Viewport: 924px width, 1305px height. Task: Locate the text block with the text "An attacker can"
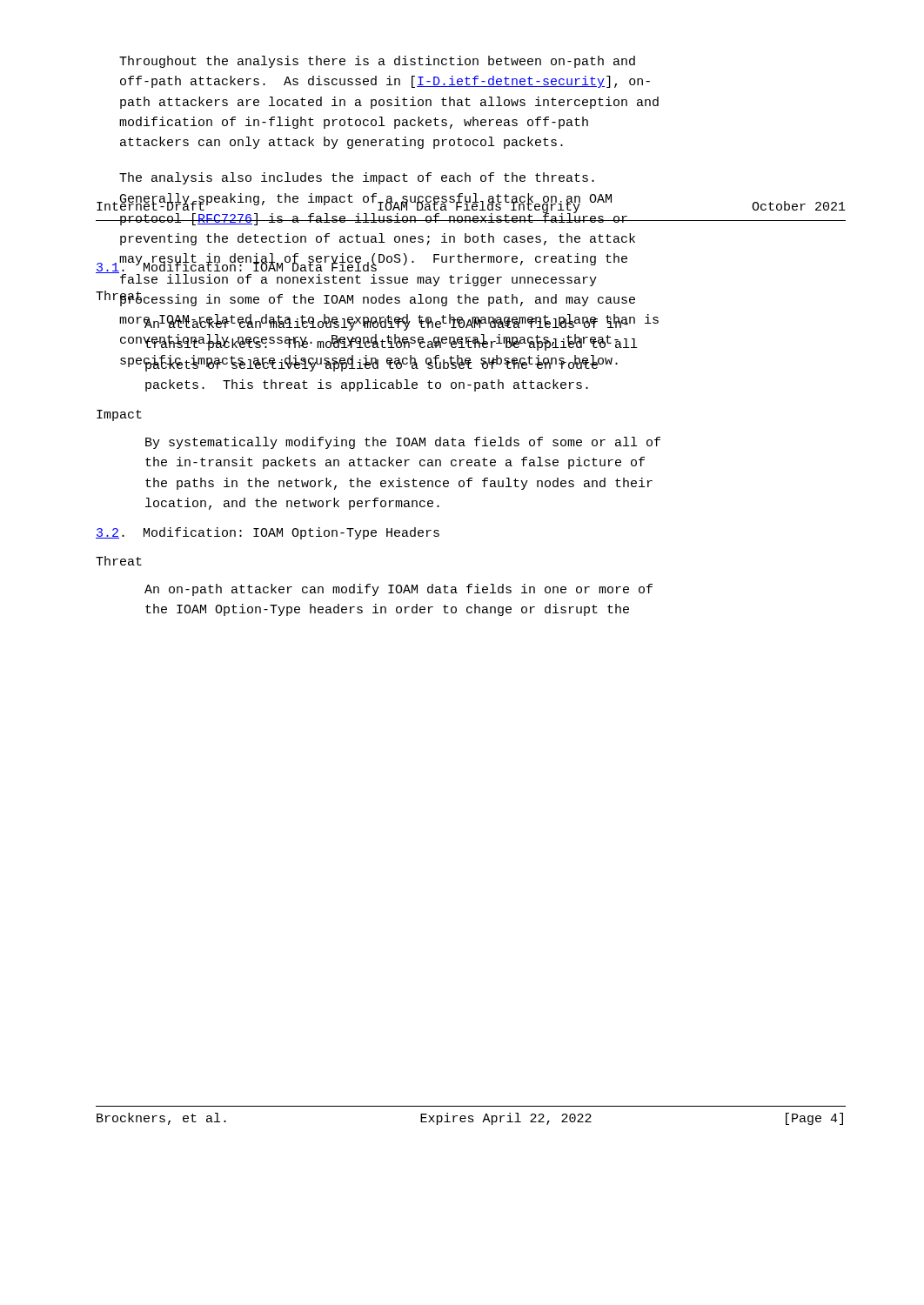[x=391, y=355]
